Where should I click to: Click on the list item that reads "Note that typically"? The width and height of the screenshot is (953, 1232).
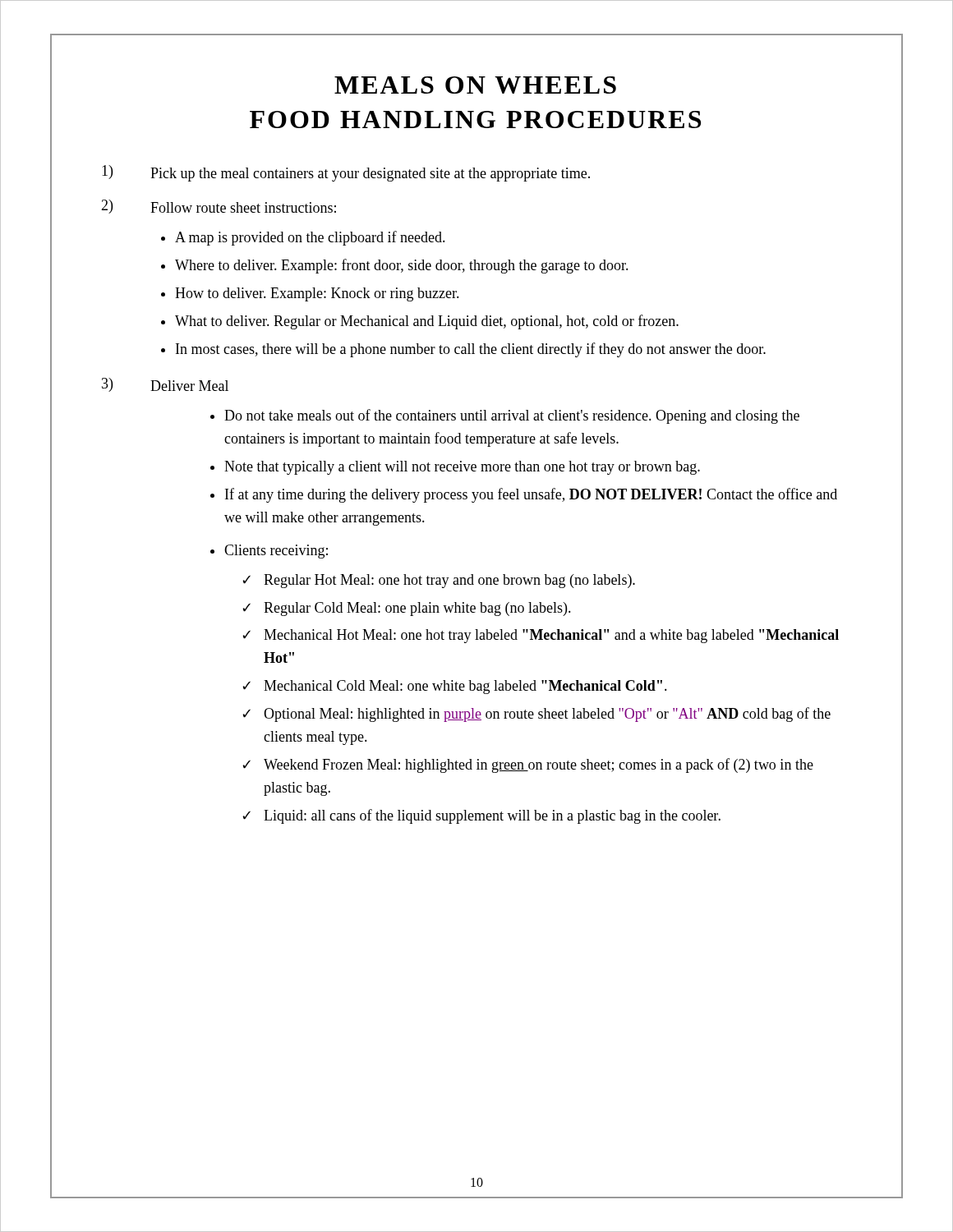(x=462, y=467)
